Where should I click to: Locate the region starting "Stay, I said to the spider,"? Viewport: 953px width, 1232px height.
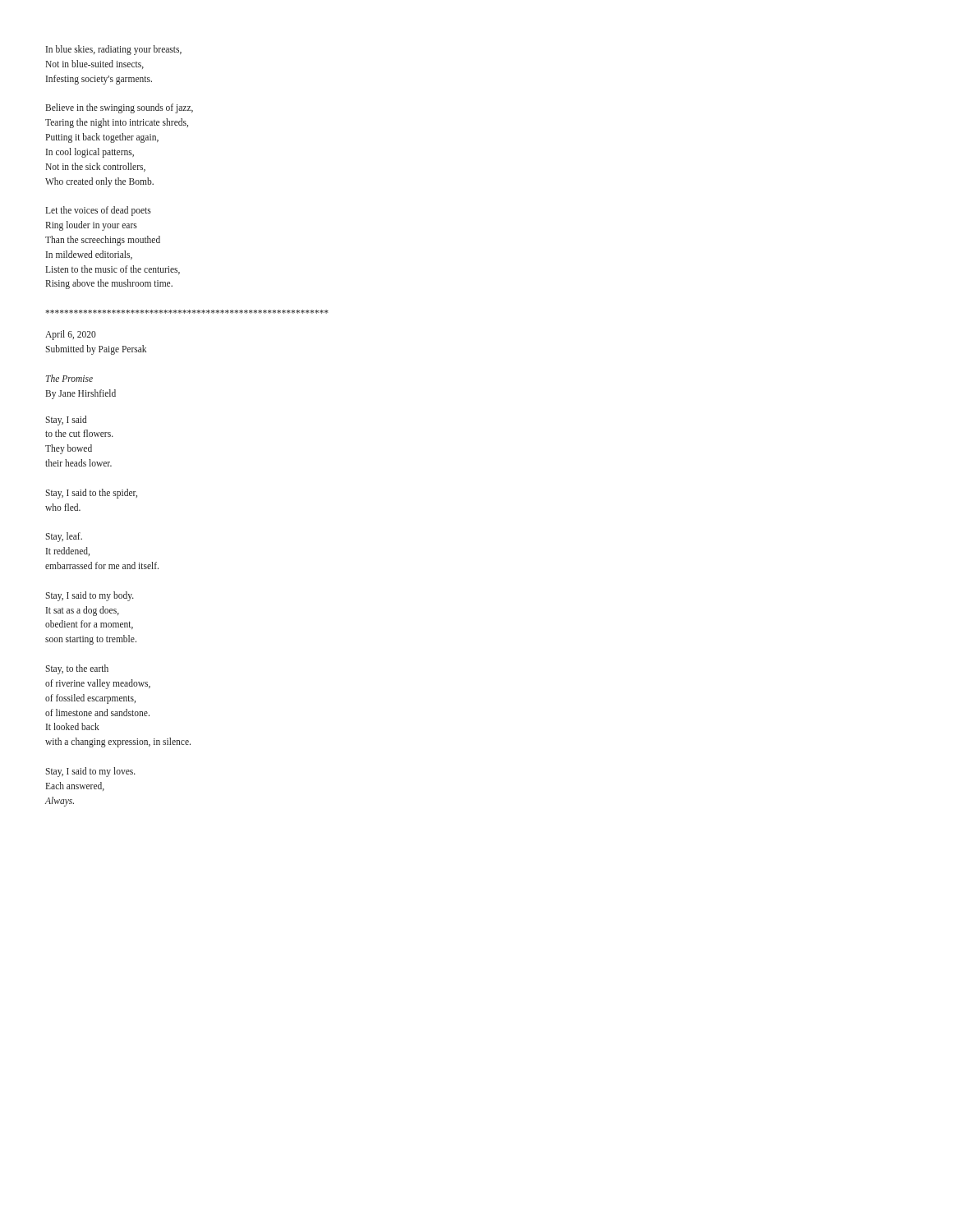92,500
